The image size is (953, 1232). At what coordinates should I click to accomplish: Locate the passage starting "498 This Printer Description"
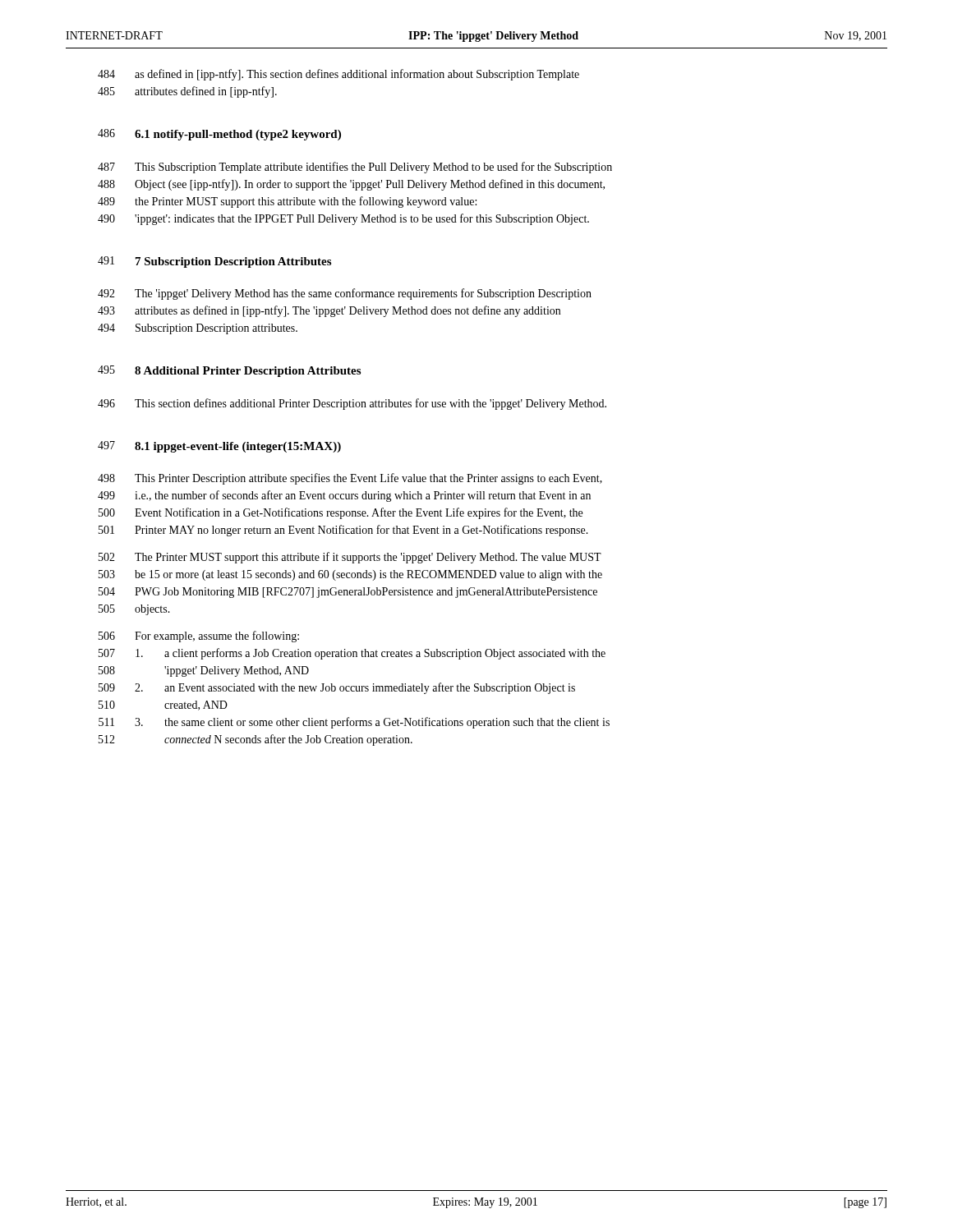point(476,504)
